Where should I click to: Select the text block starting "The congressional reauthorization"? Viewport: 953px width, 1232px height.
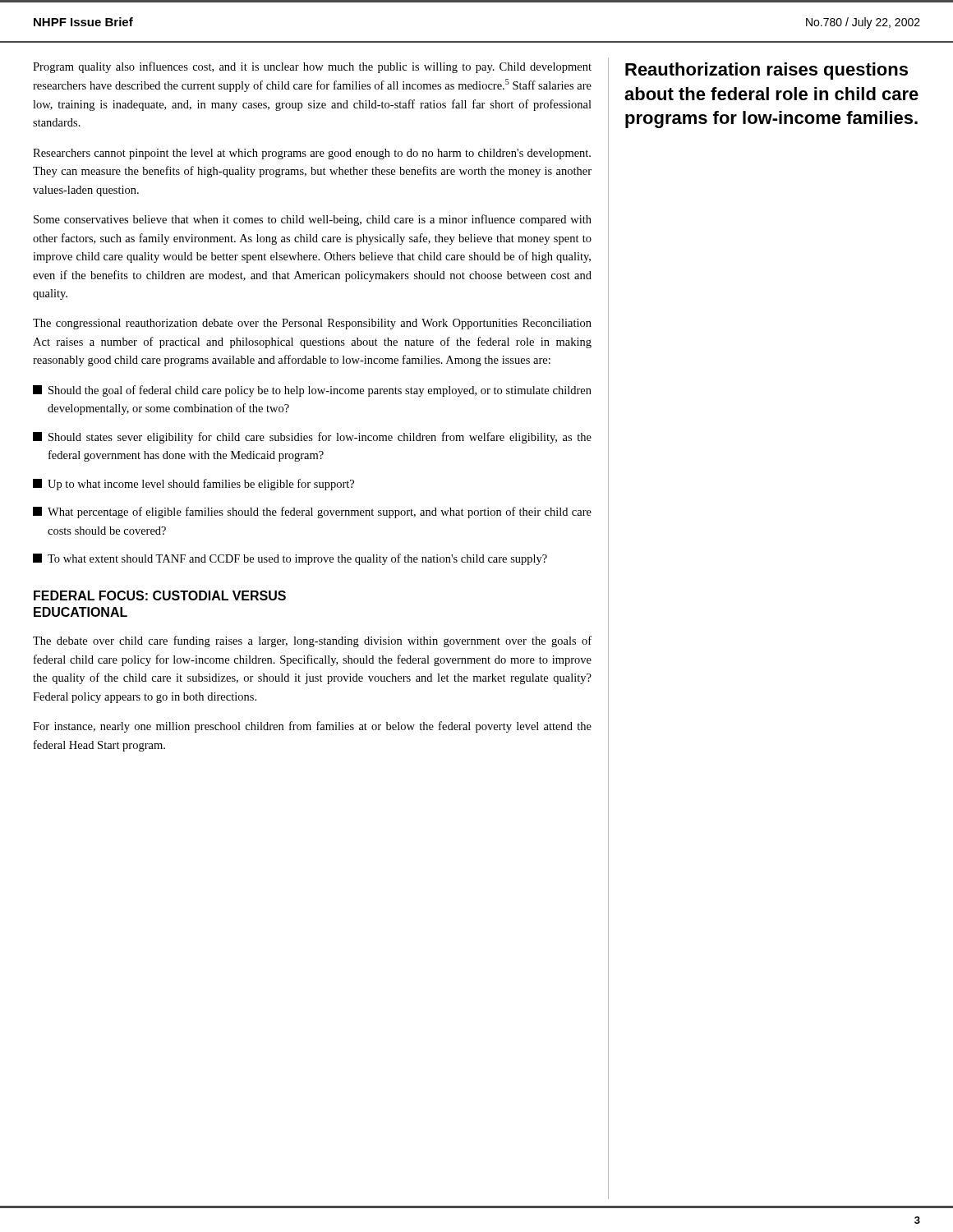pos(312,342)
